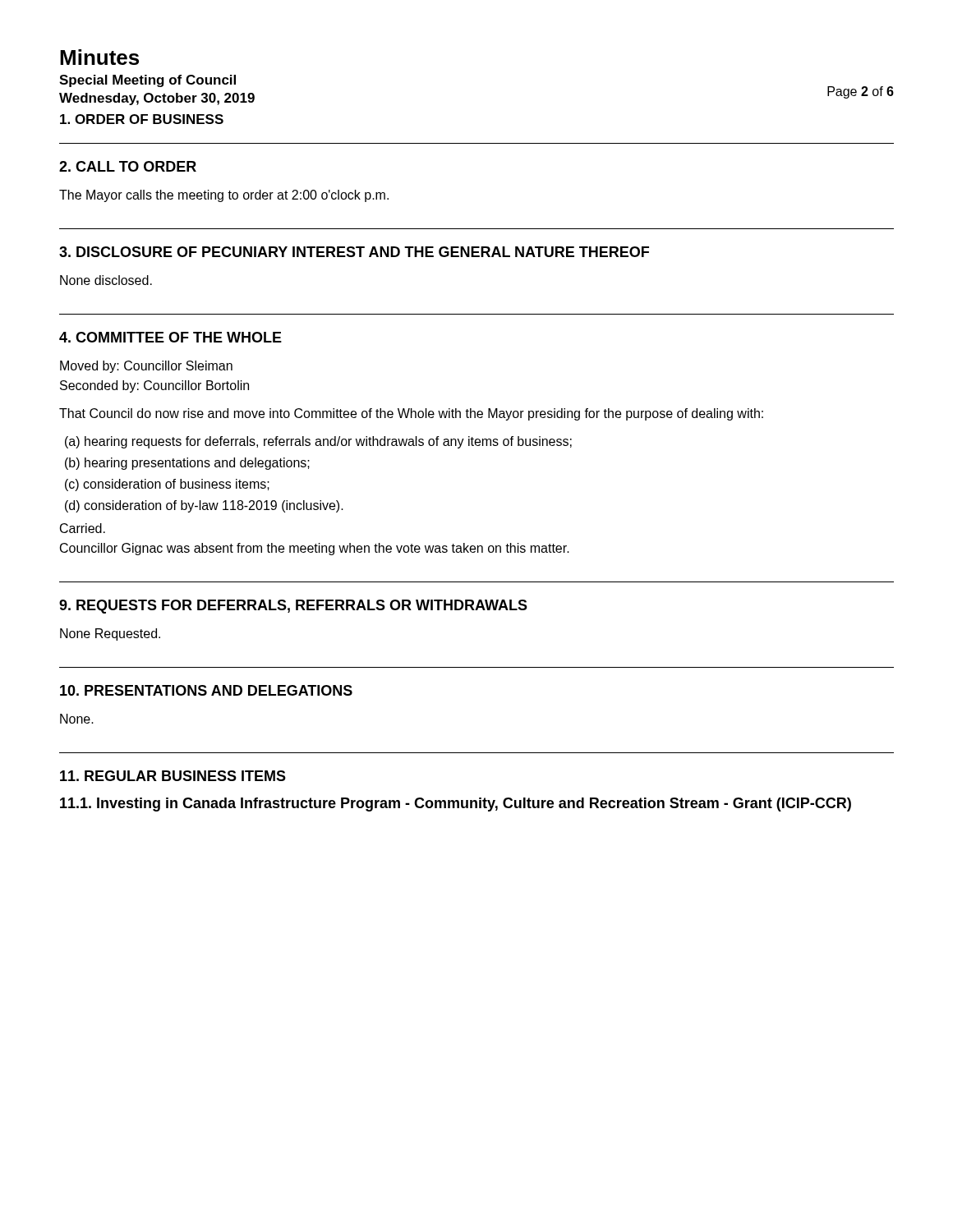Find "2. CALL TO ORDER" on this page
The width and height of the screenshot is (953, 1232).
coord(128,167)
